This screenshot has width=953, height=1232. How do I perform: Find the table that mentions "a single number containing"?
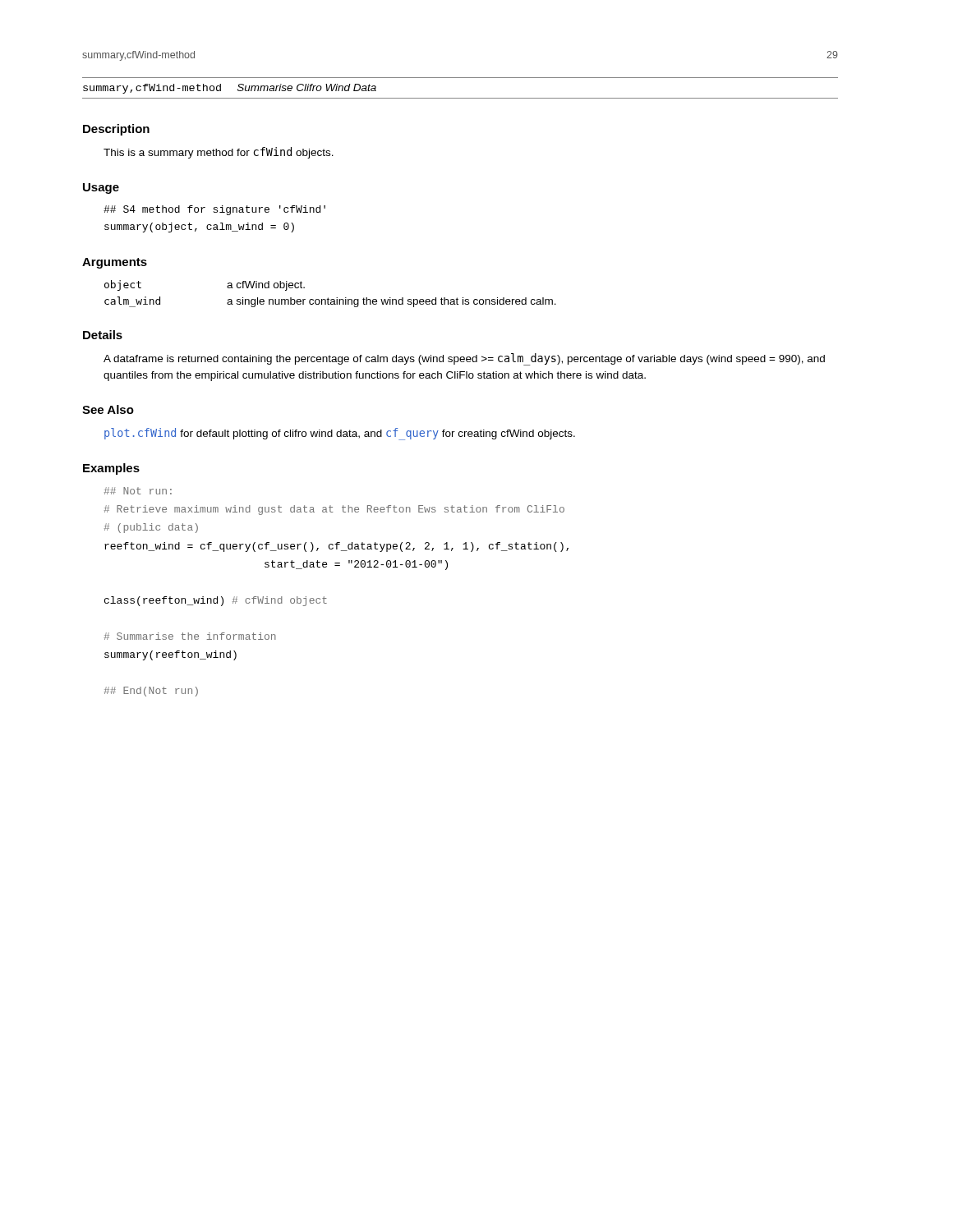pyautogui.click(x=460, y=293)
